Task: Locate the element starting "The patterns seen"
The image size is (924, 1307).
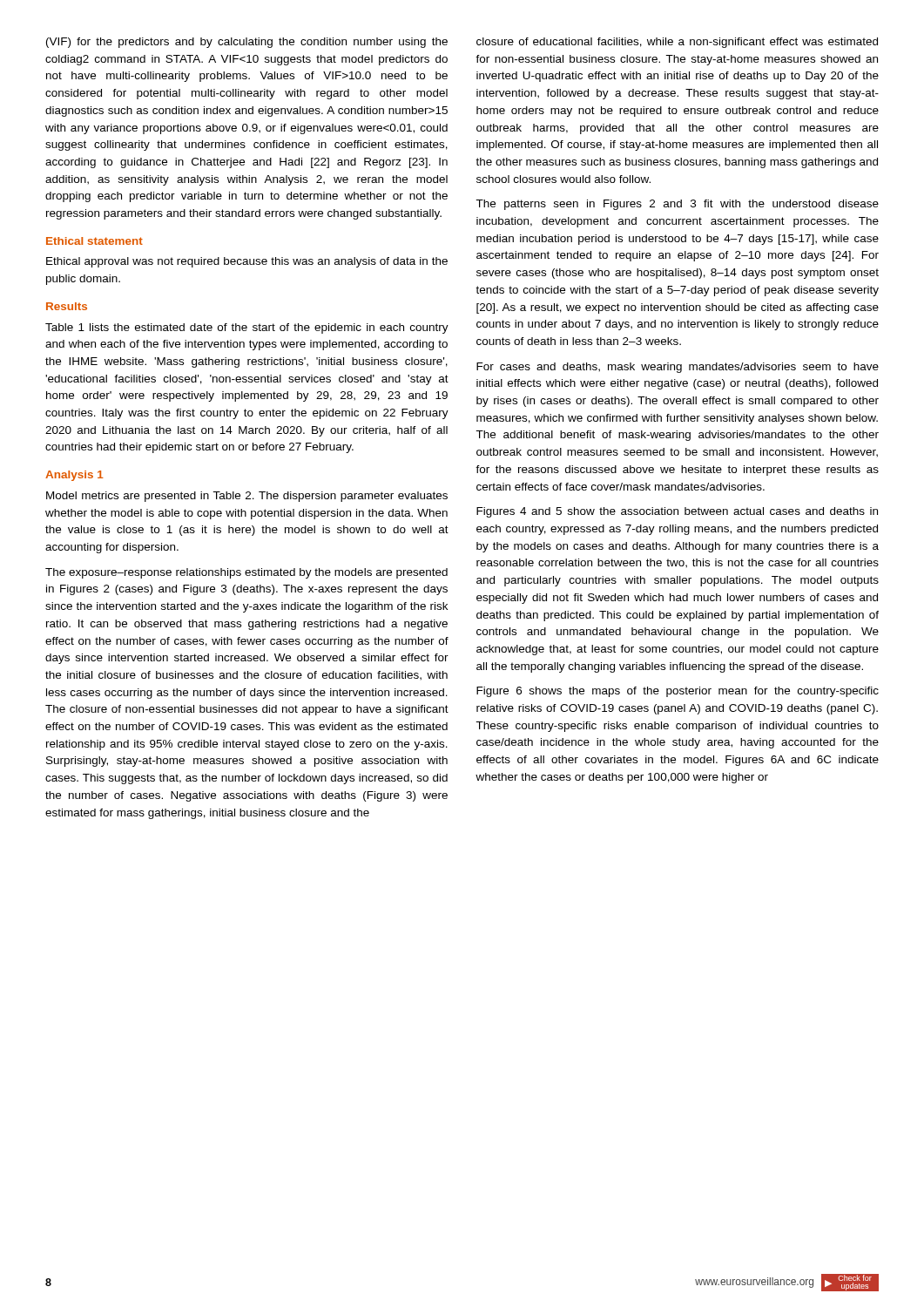Action: (x=677, y=273)
